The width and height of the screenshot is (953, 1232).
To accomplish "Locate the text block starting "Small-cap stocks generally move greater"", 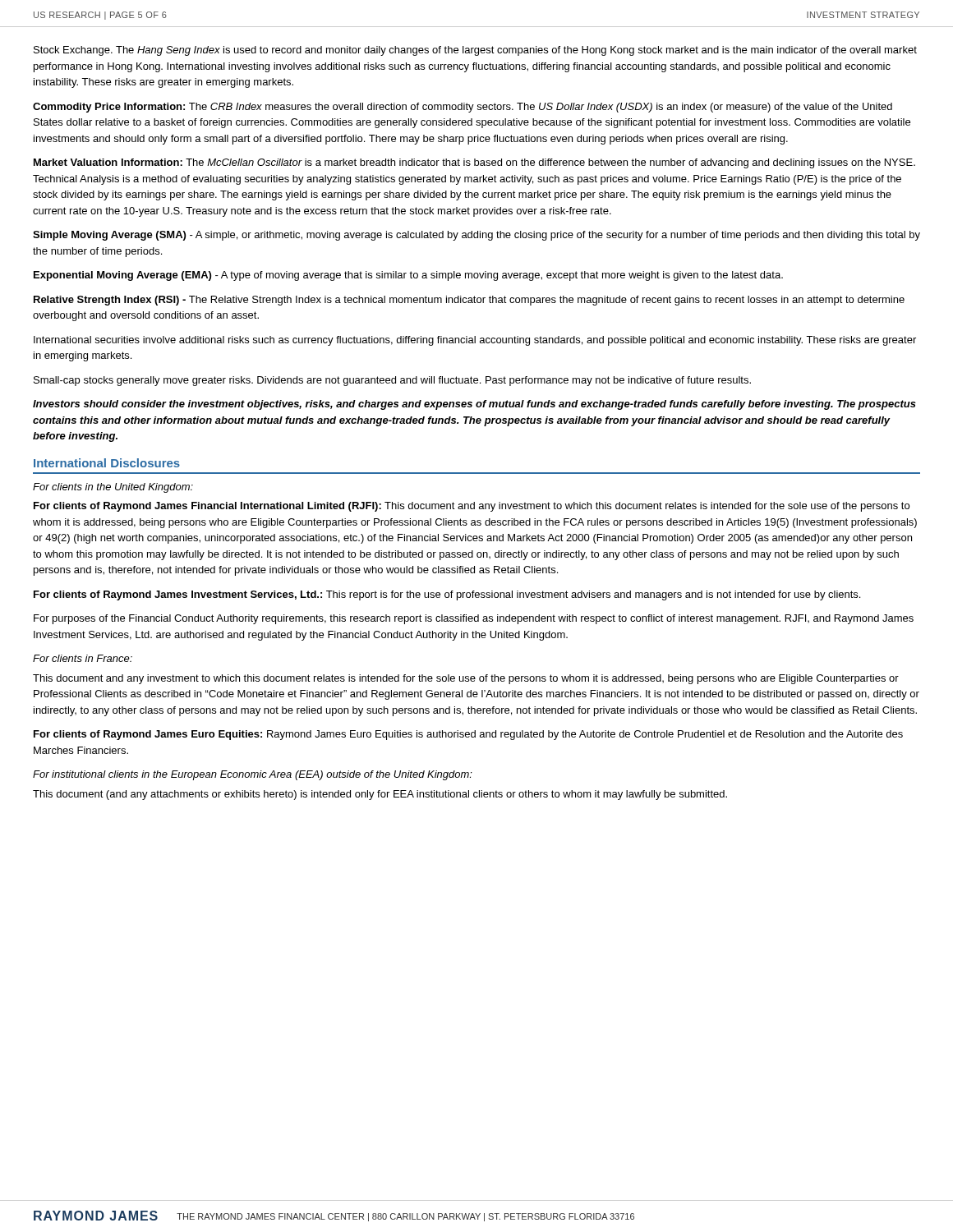I will tap(392, 379).
